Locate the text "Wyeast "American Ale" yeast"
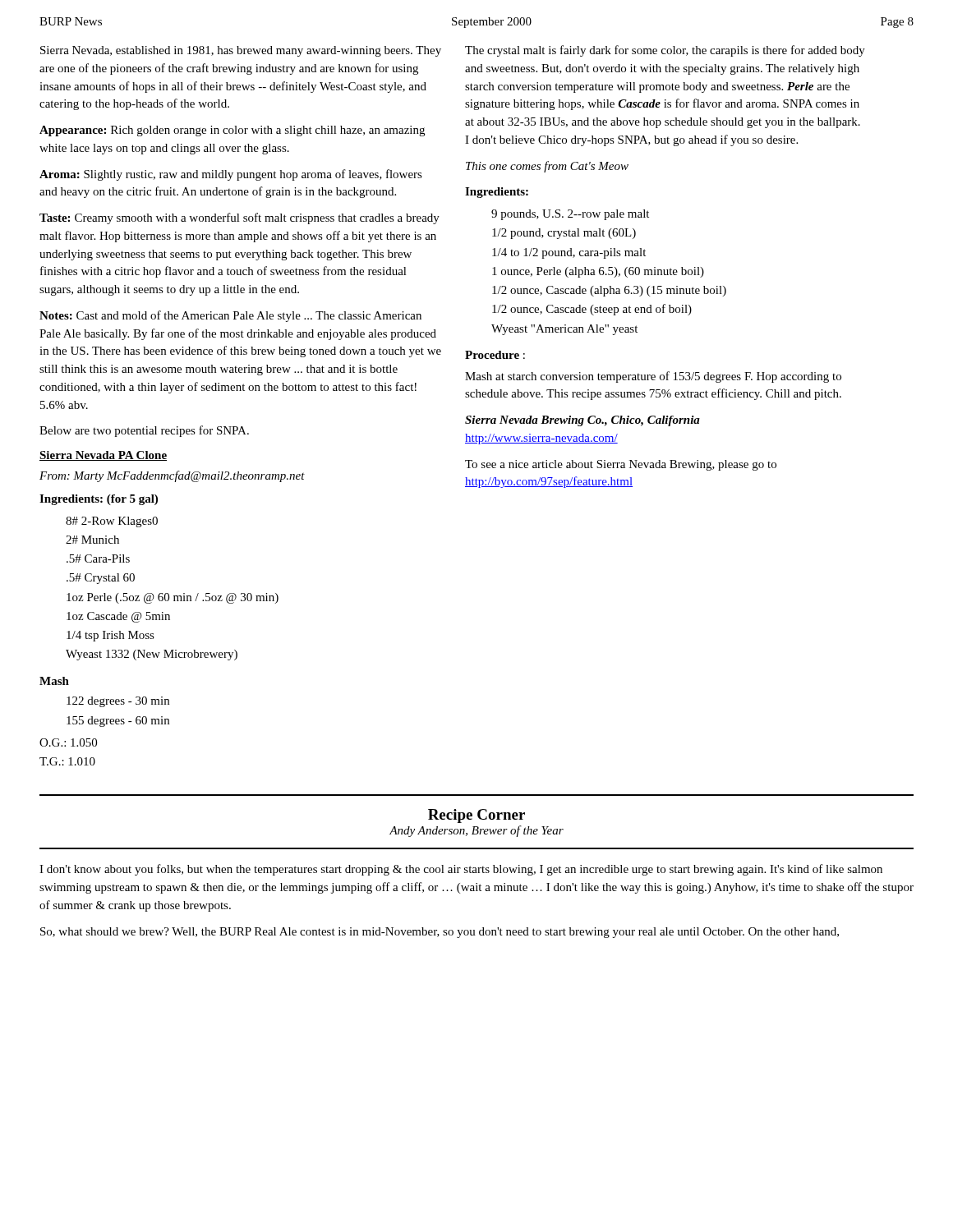 click(x=565, y=328)
